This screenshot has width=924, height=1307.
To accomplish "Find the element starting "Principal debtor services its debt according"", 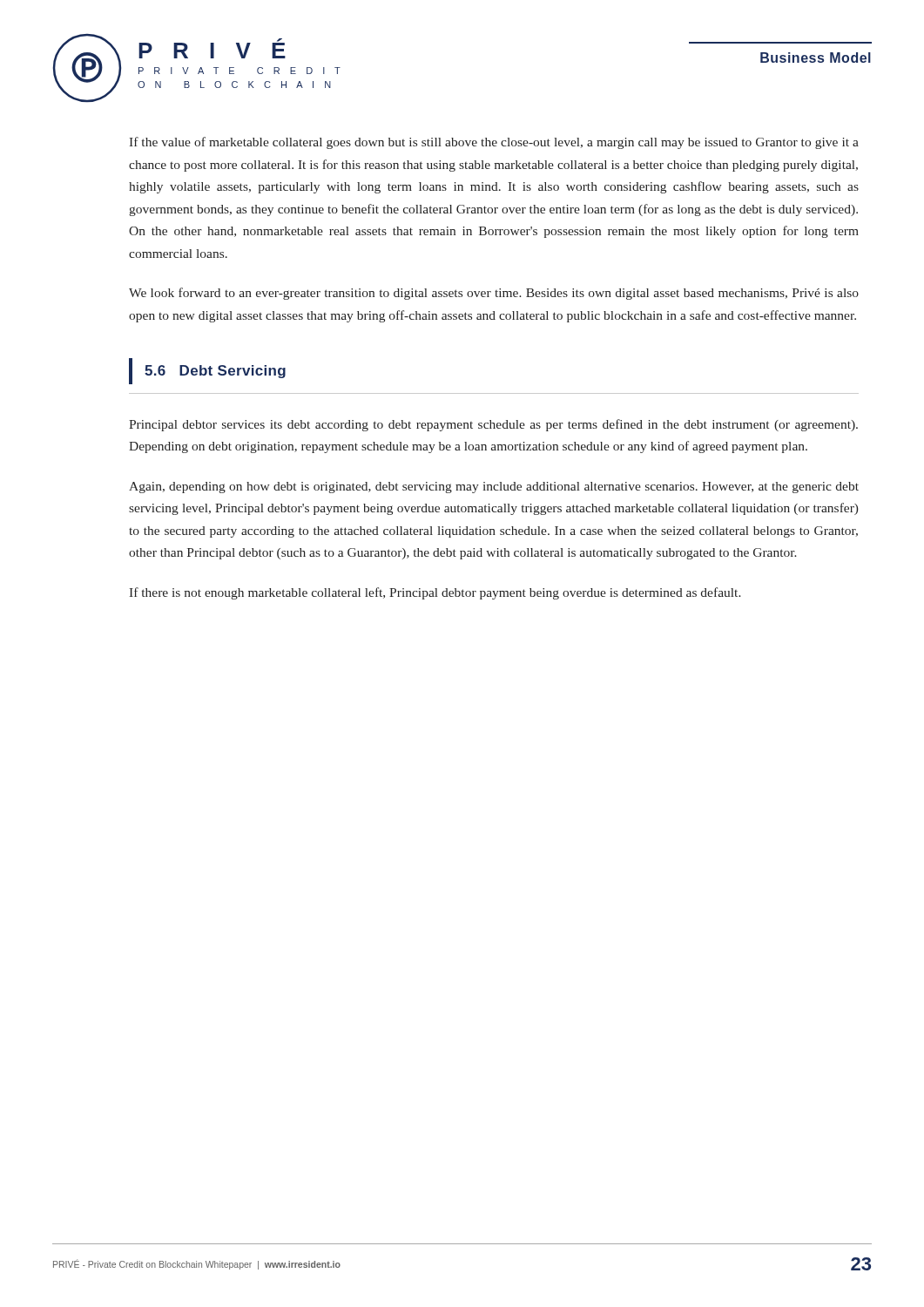I will (494, 435).
